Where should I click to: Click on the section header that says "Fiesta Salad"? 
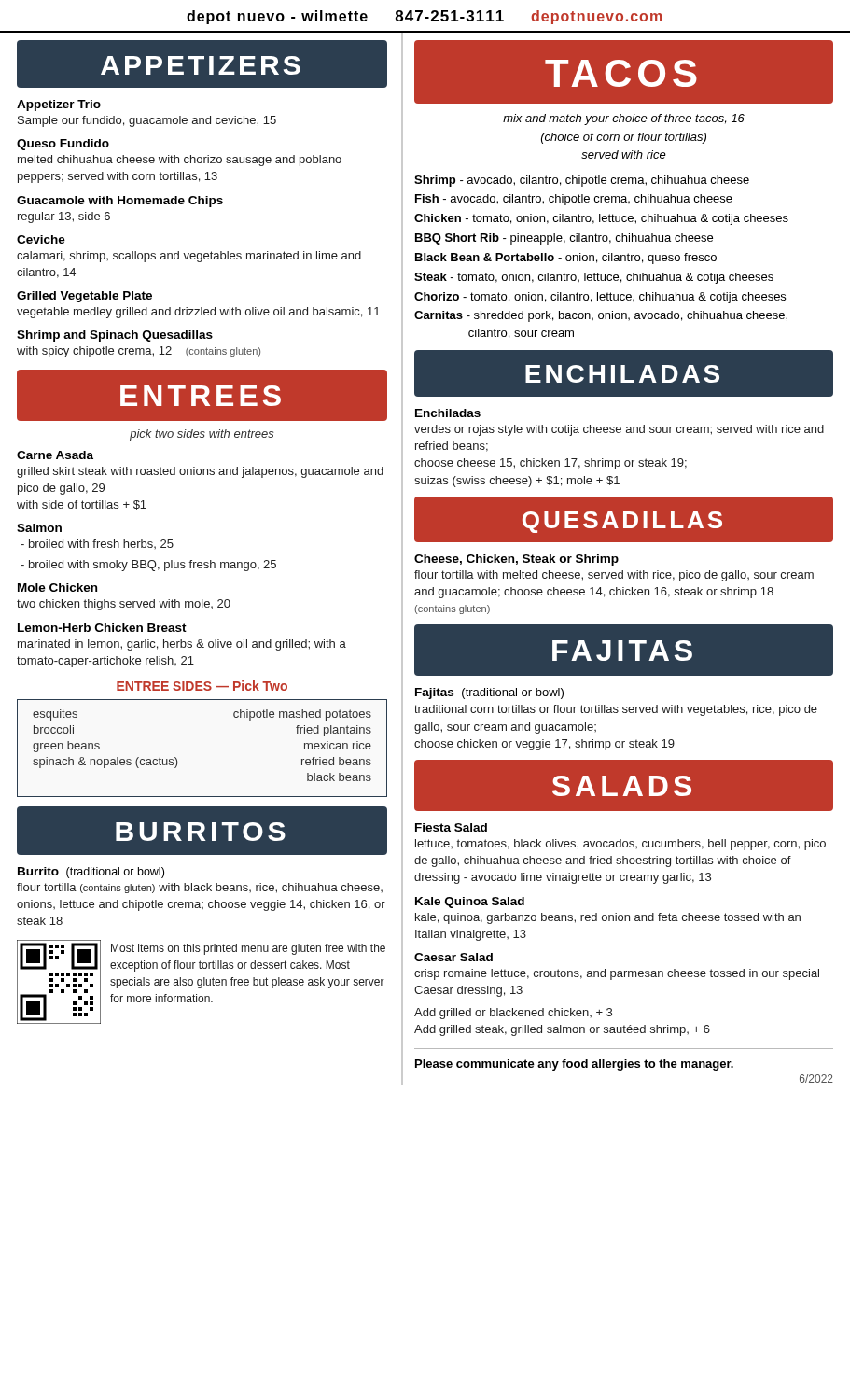pyautogui.click(x=451, y=827)
